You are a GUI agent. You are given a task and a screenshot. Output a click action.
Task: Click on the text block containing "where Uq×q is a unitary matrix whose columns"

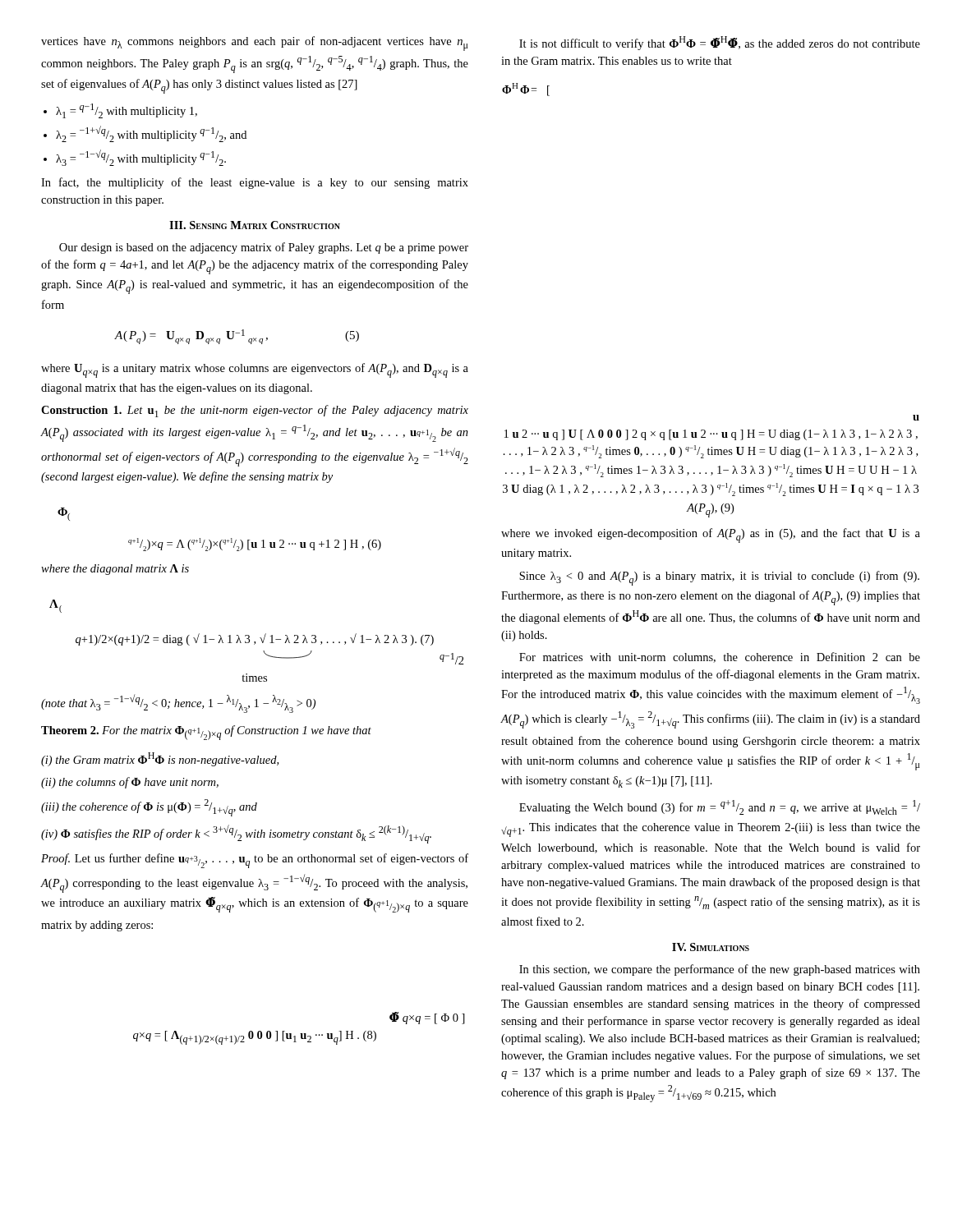(x=255, y=378)
